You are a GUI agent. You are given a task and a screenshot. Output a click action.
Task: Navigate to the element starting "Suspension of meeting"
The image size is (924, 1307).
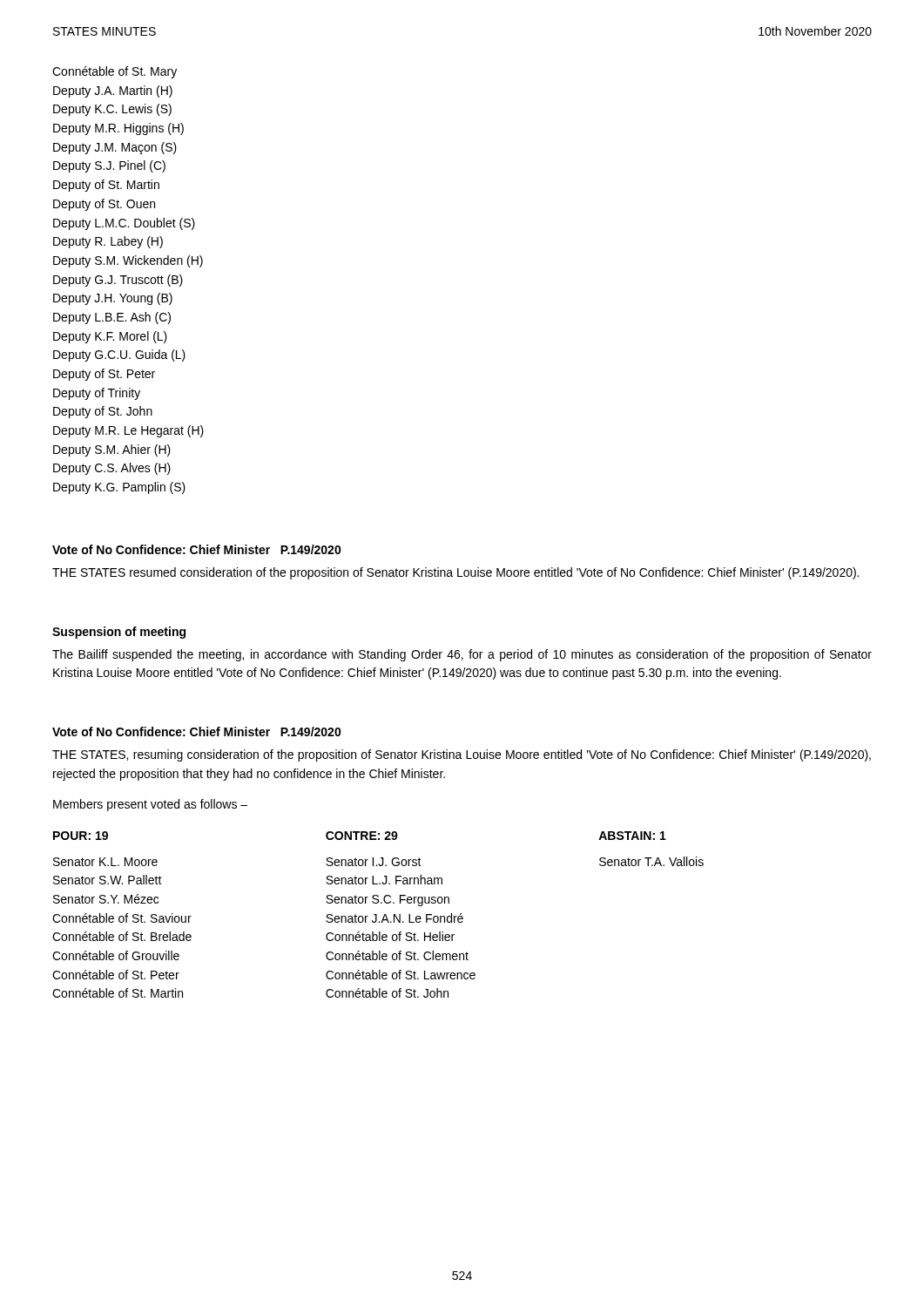point(119,631)
